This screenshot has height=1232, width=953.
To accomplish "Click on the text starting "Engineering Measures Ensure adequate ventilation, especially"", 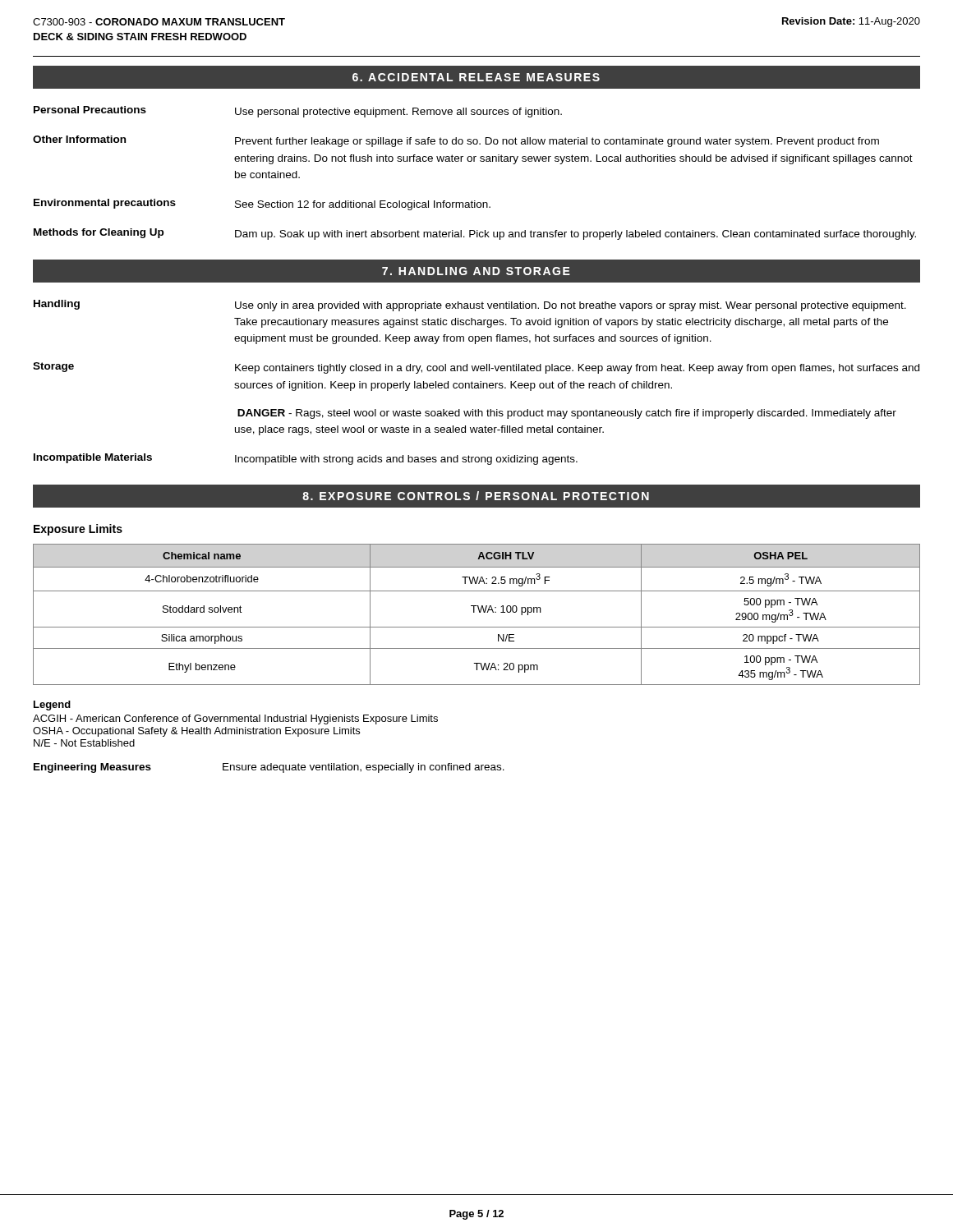I will coord(476,767).
